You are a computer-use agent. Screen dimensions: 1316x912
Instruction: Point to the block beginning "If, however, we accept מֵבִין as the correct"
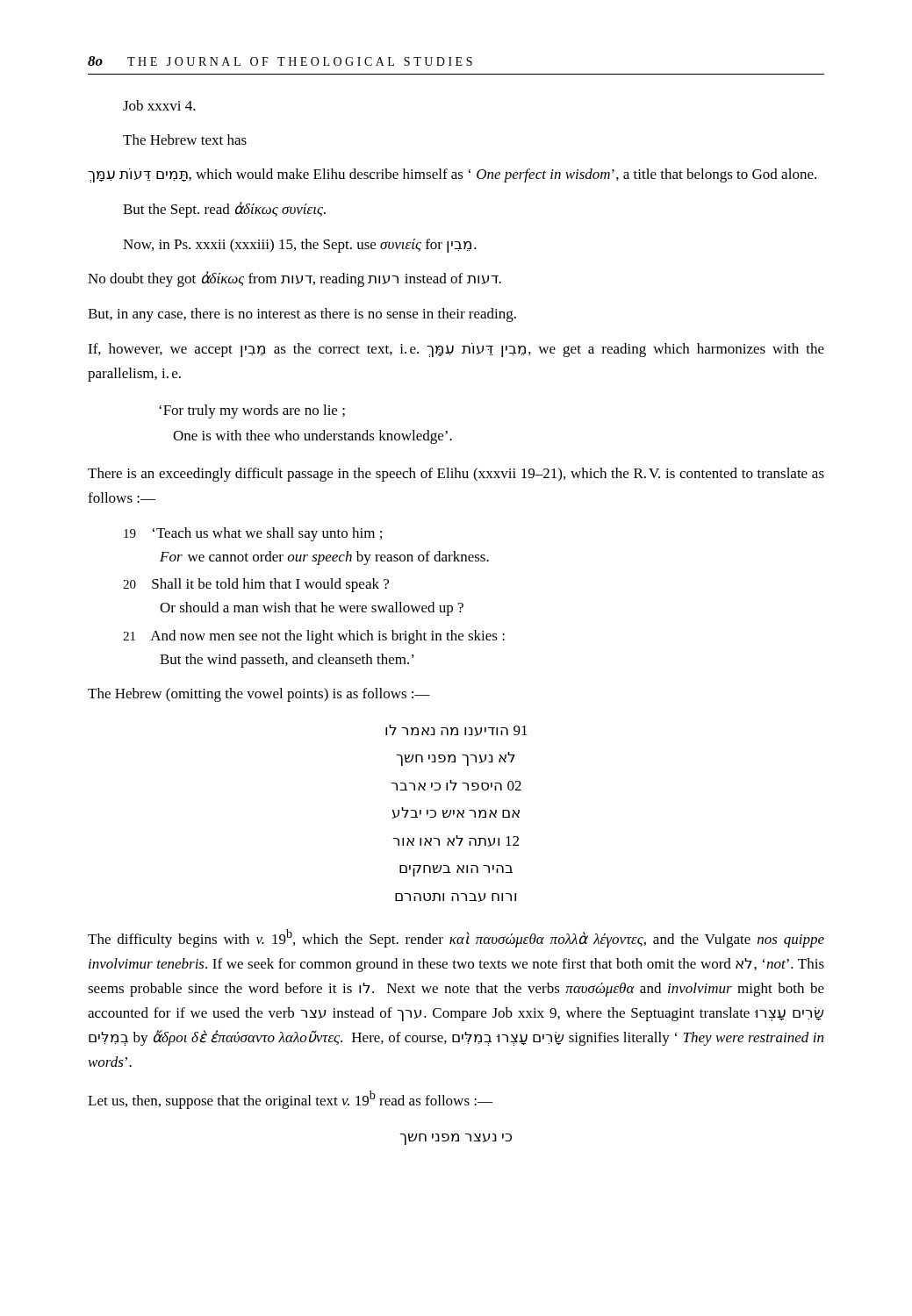(456, 361)
